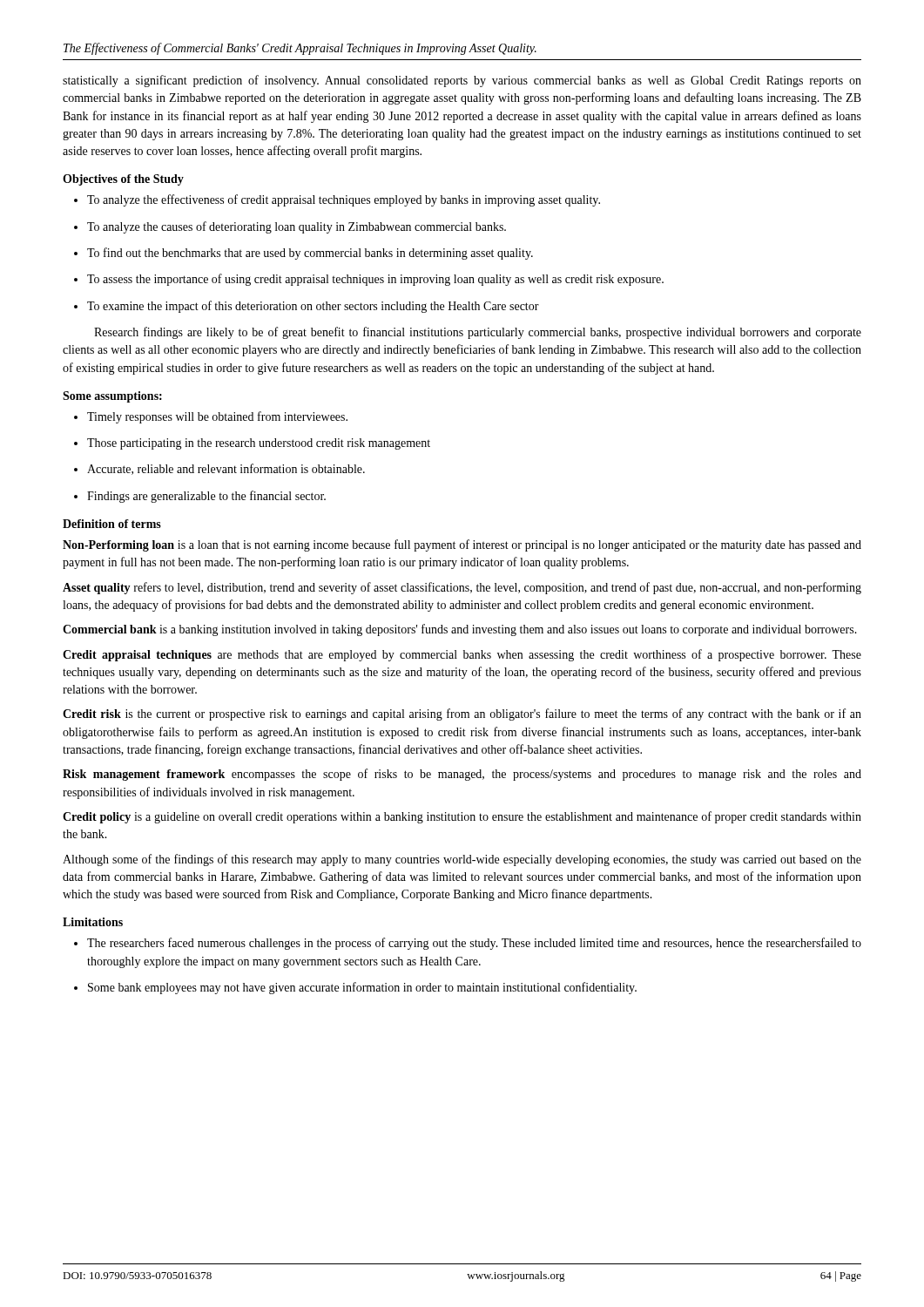Point to the passage starting "The researchers faced numerous challenges"
Image resolution: width=924 pixels, height=1307 pixels.
point(462,953)
